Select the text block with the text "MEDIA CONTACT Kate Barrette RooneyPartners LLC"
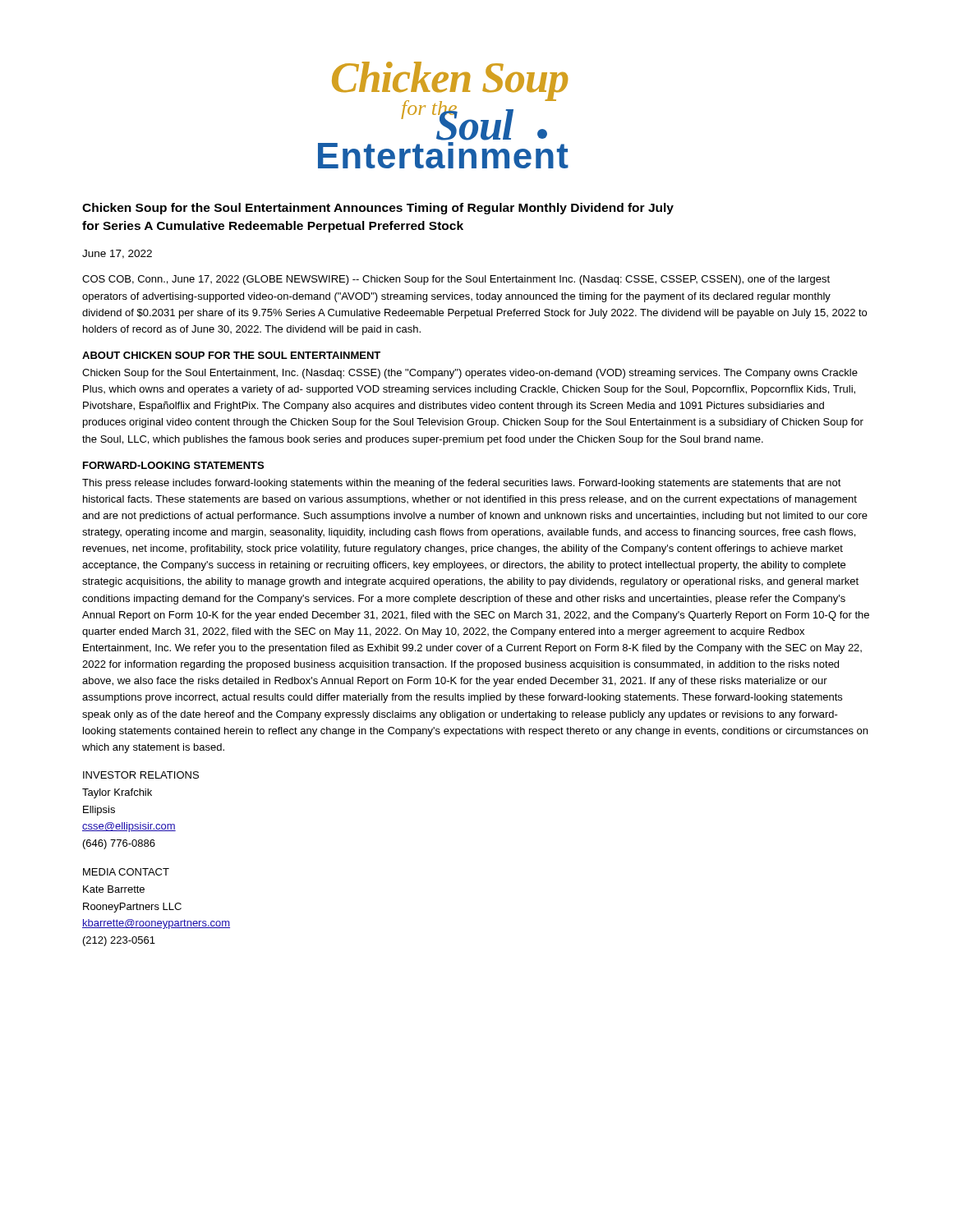This screenshot has height=1232, width=953. [x=156, y=906]
